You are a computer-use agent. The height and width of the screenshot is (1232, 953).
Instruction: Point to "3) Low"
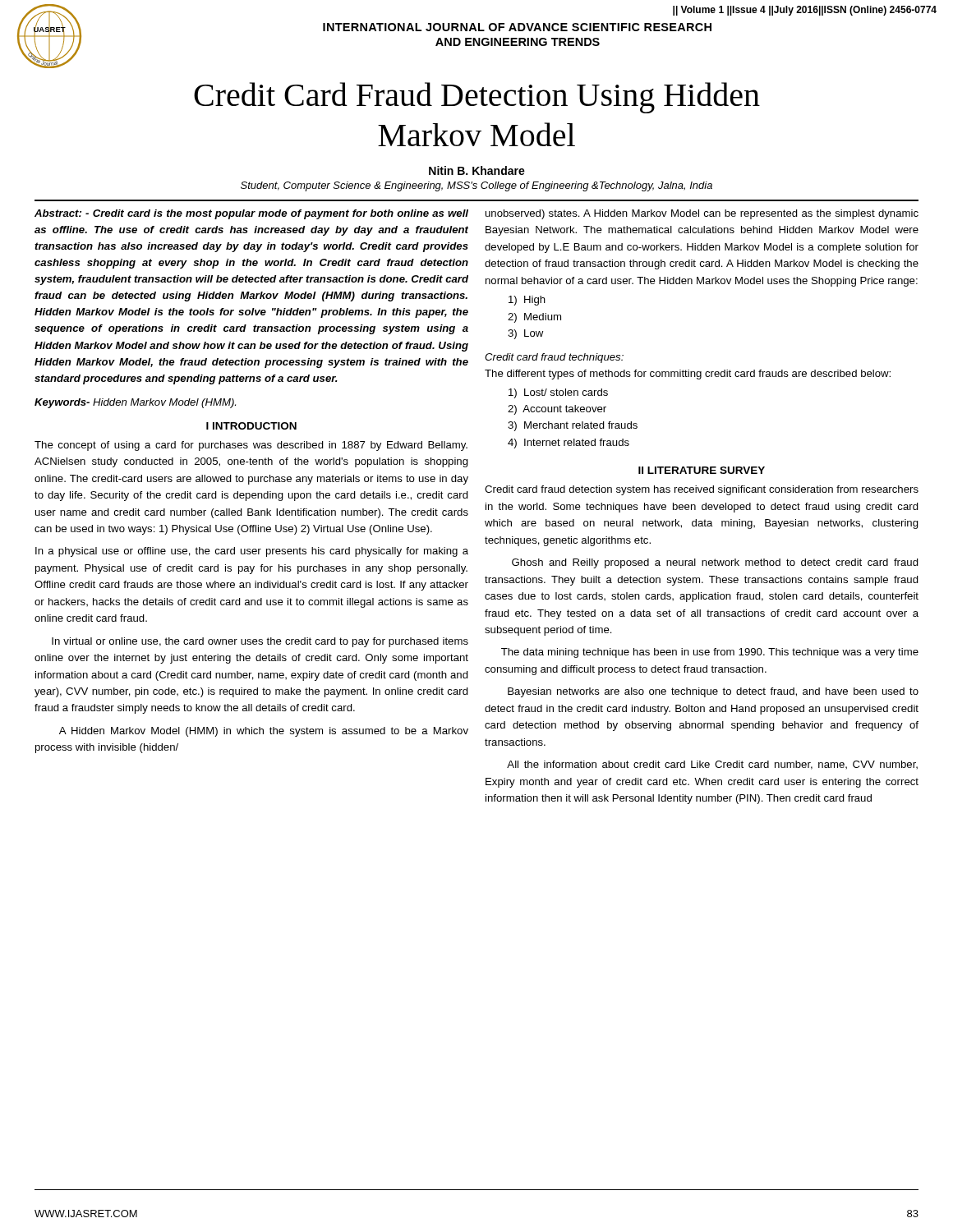525,333
